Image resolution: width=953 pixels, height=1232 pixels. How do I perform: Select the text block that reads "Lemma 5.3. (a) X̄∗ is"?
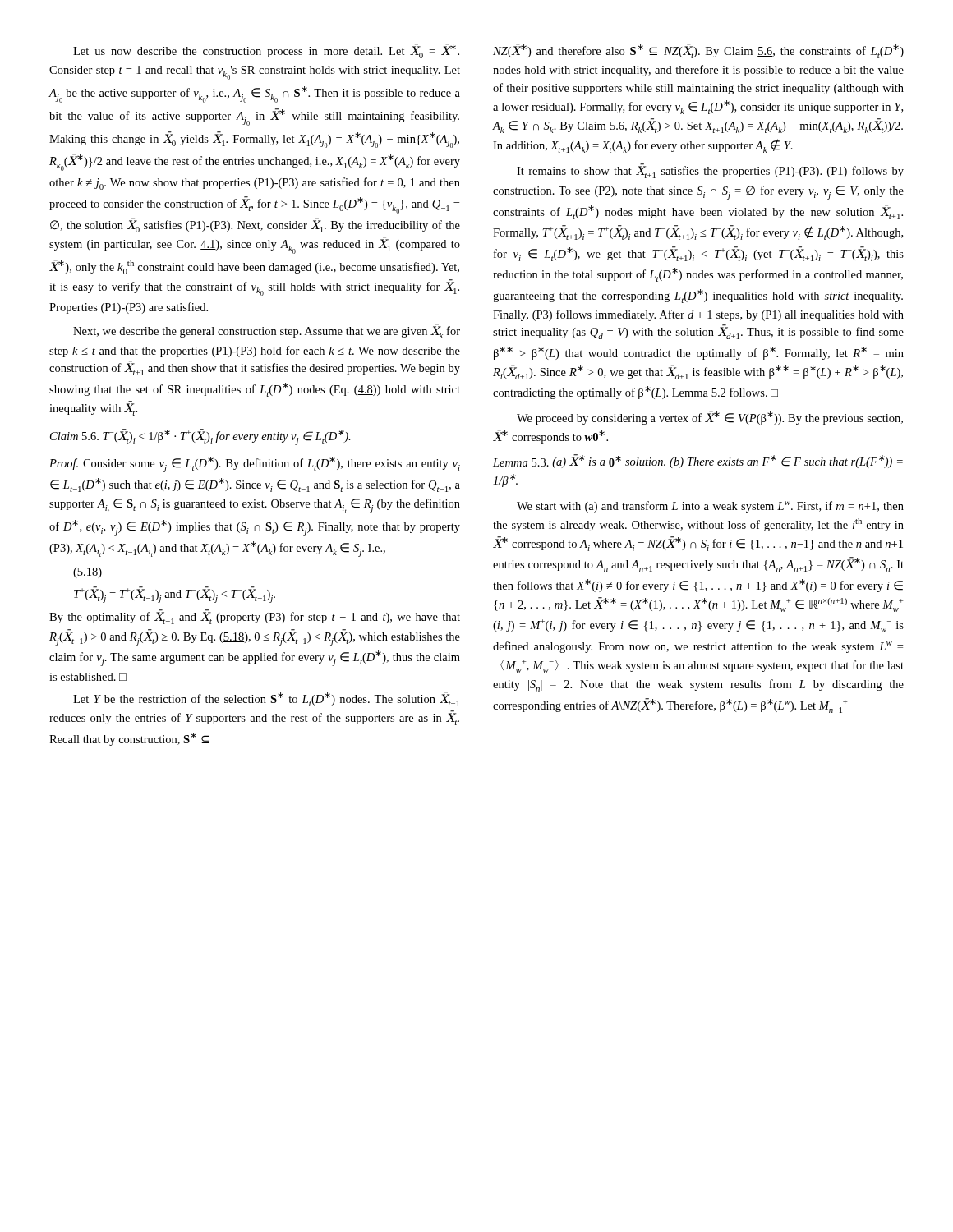point(698,471)
